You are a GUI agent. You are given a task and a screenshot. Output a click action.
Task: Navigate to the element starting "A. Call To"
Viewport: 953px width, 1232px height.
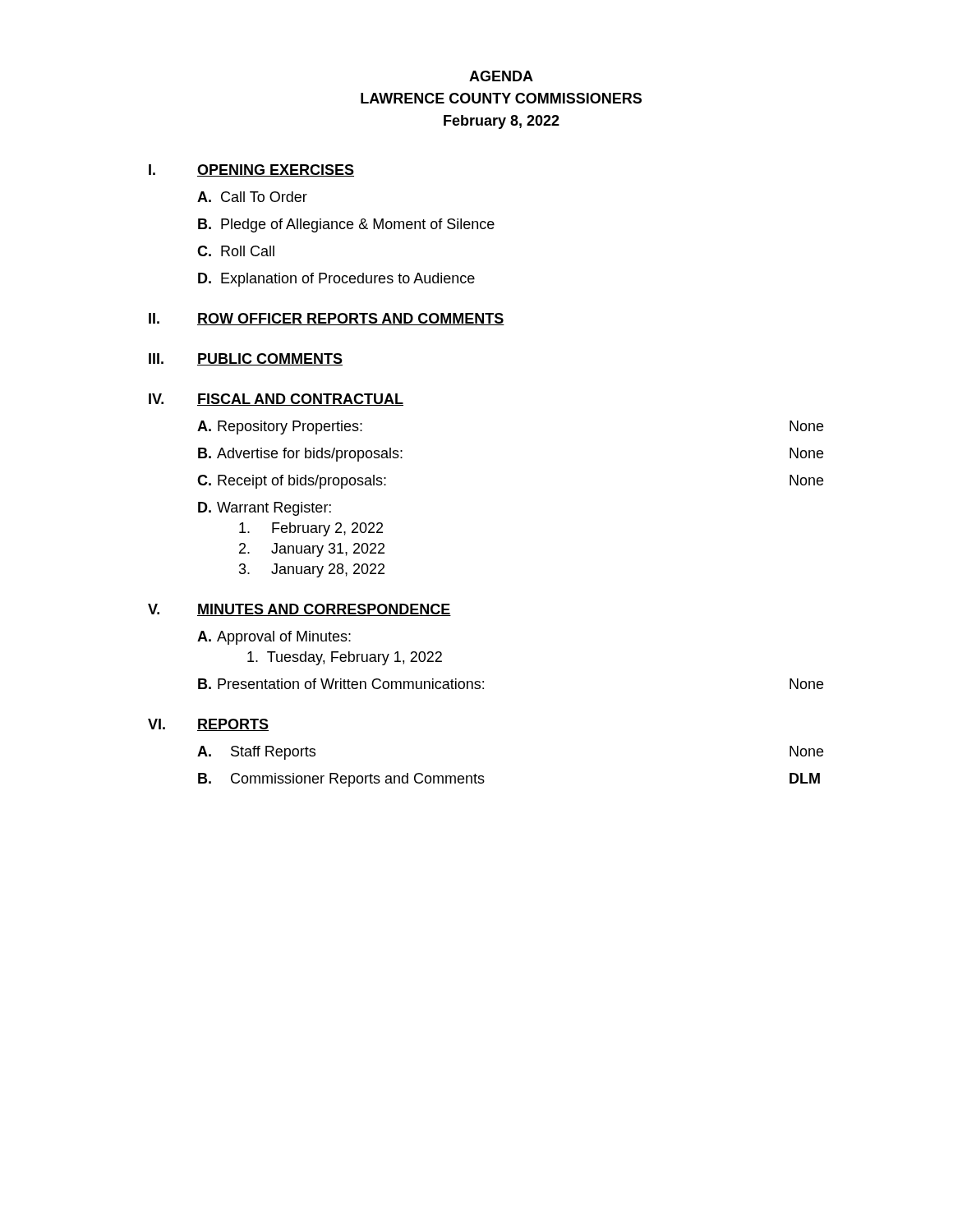click(x=252, y=197)
